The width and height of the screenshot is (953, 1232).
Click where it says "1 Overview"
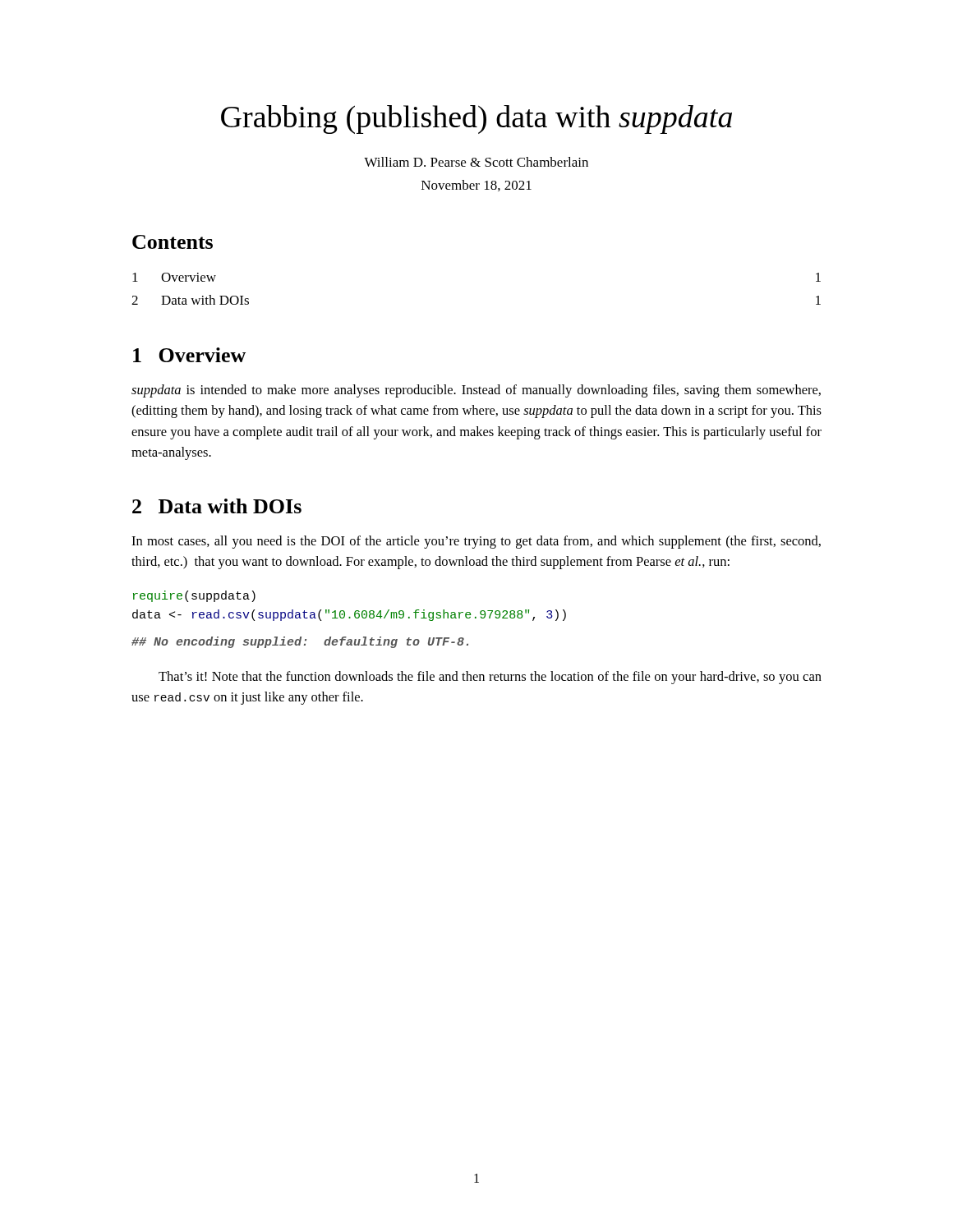click(189, 355)
